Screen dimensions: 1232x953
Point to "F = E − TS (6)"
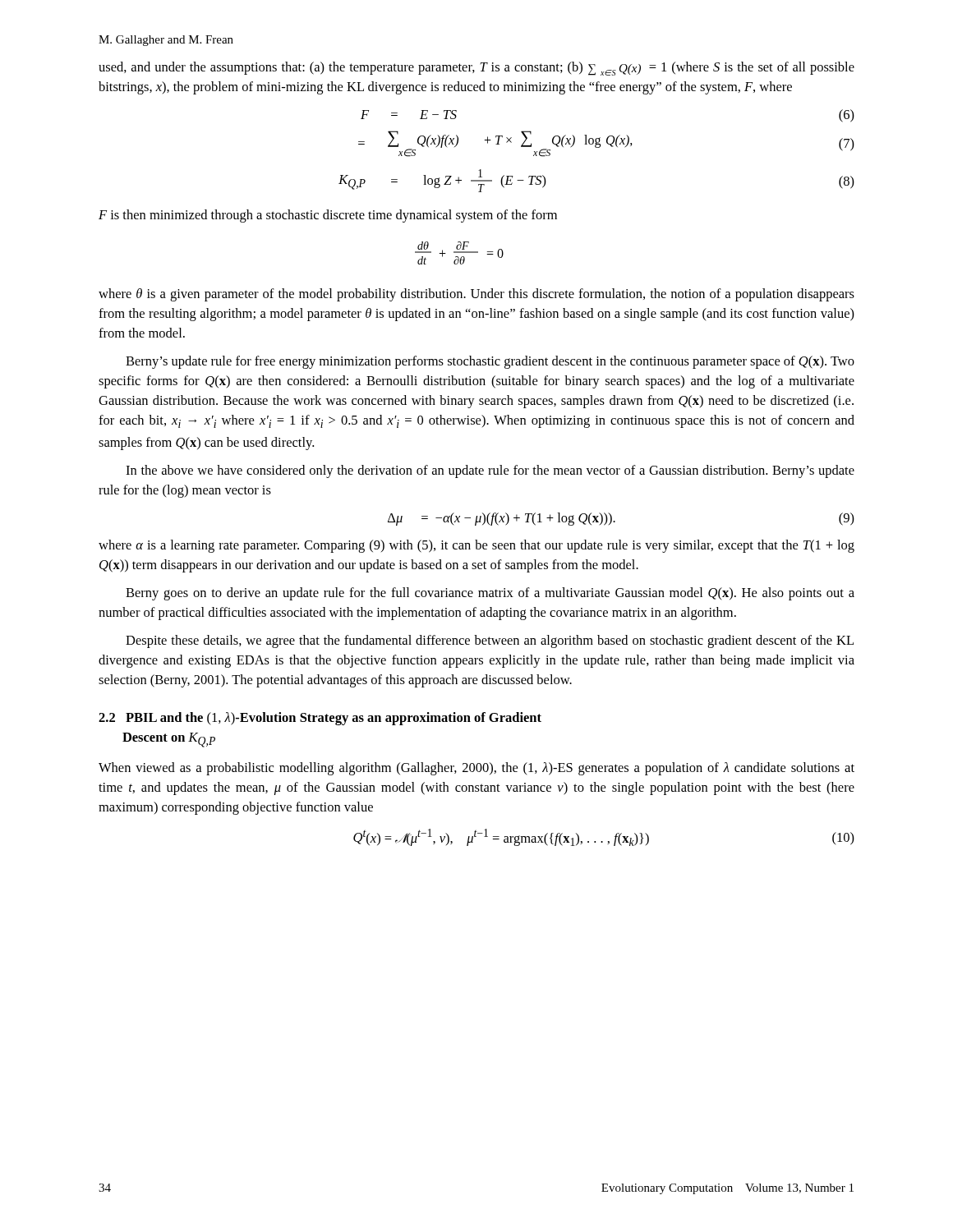pos(364,115)
